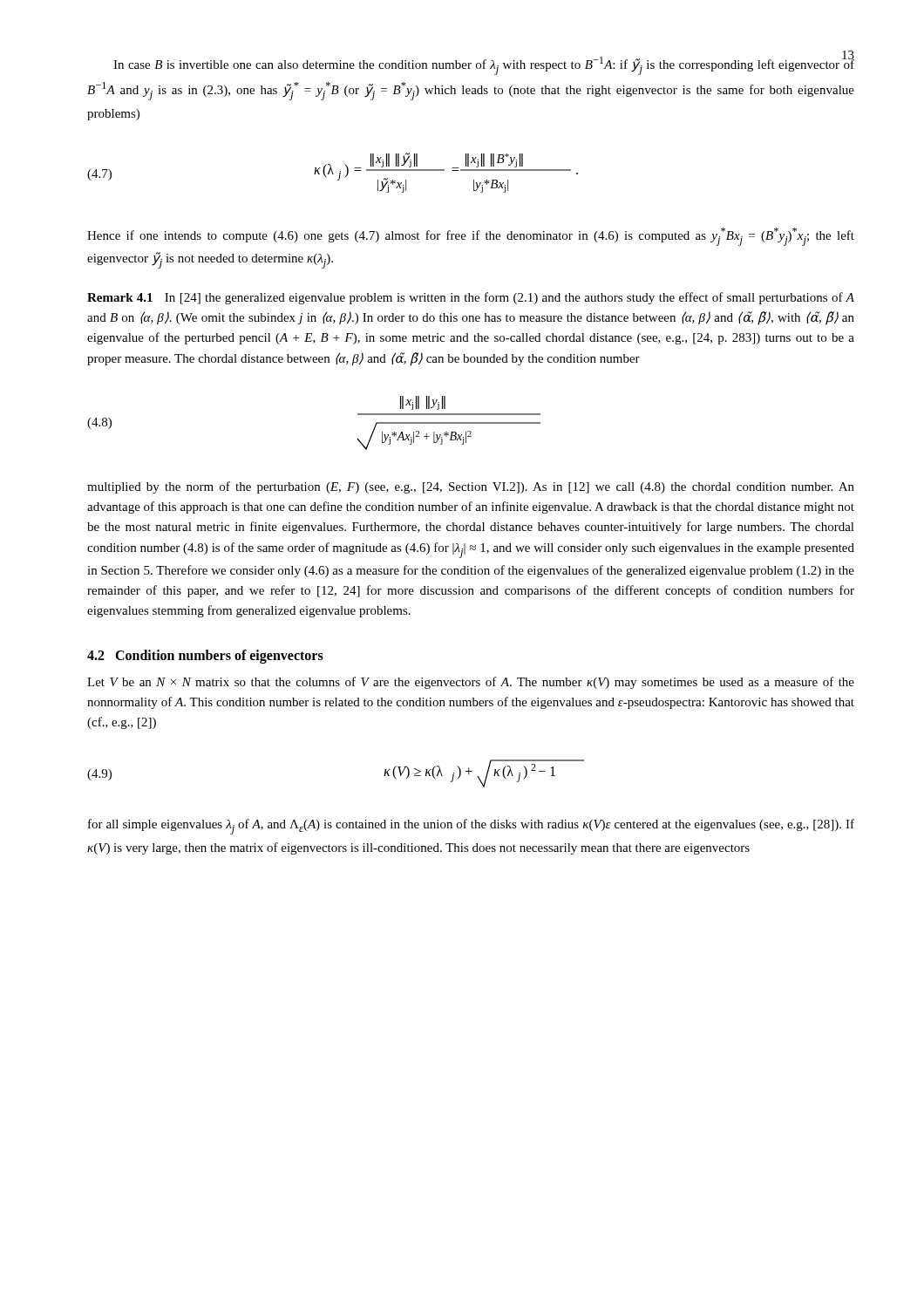
Task: Find the text block that says "In case B is invertible one"
Action: [x=471, y=88]
